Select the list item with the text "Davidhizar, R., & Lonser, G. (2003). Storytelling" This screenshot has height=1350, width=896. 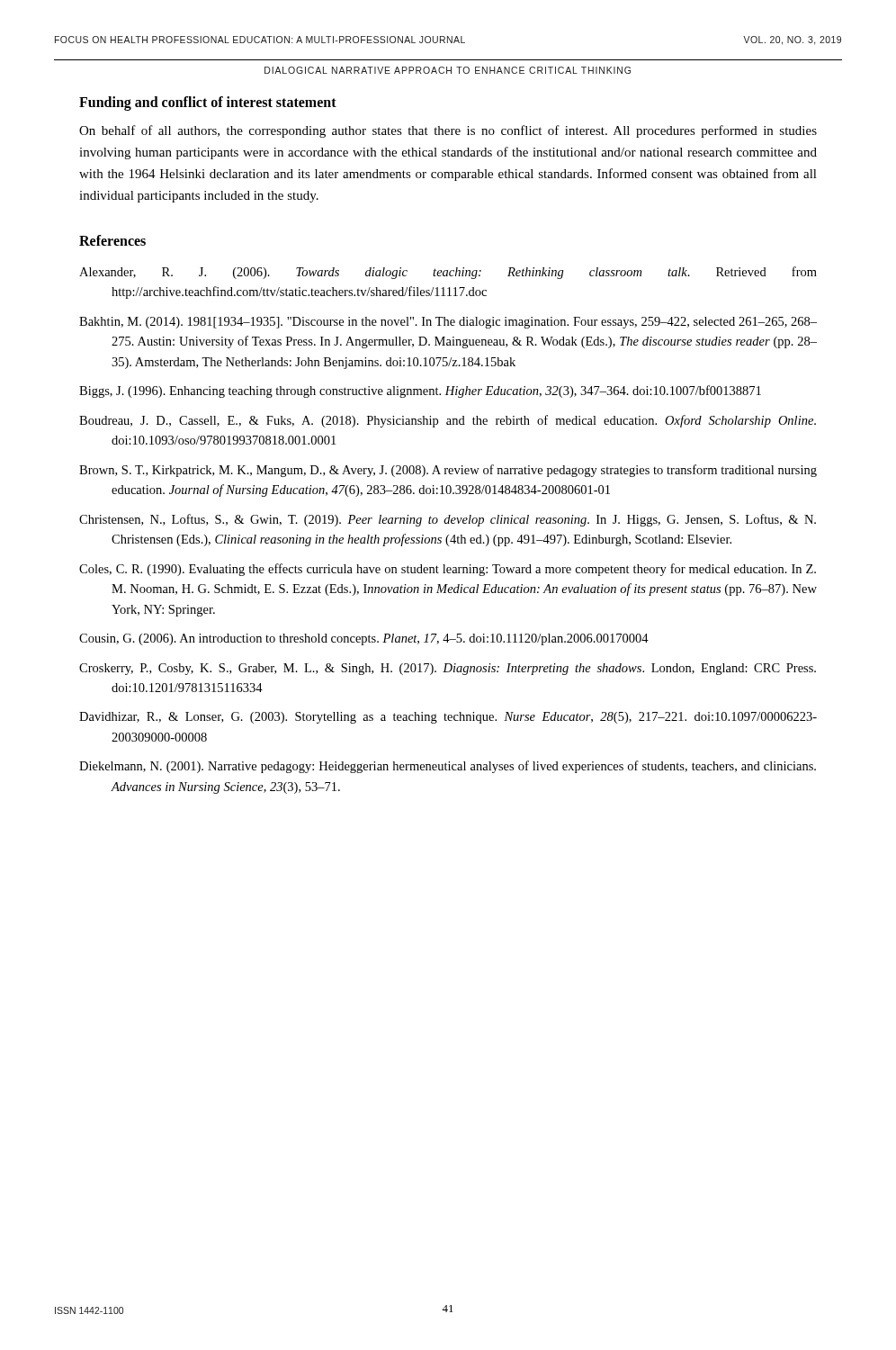(x=448, y=727)
